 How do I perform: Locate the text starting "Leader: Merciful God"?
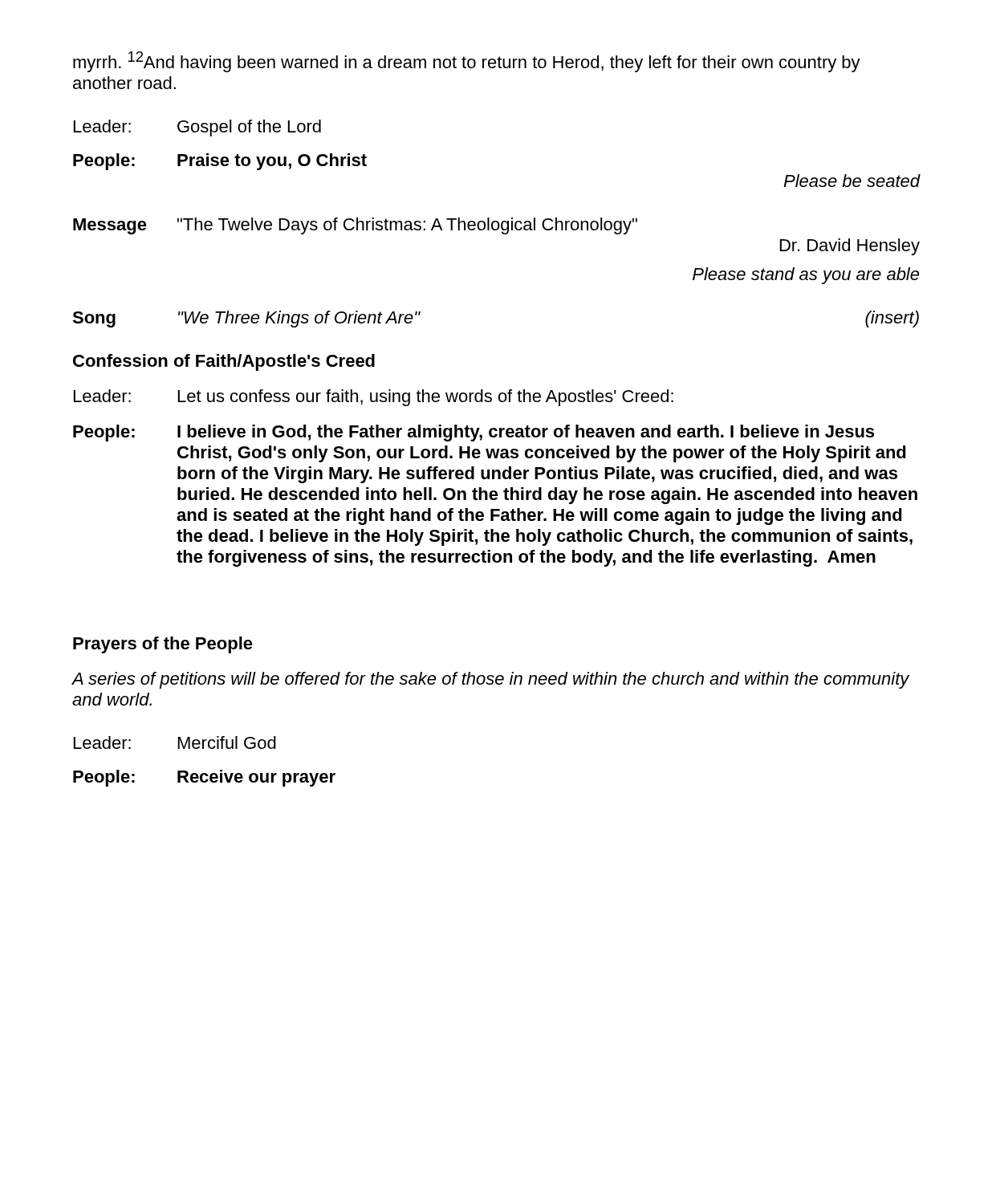[175, 742]
